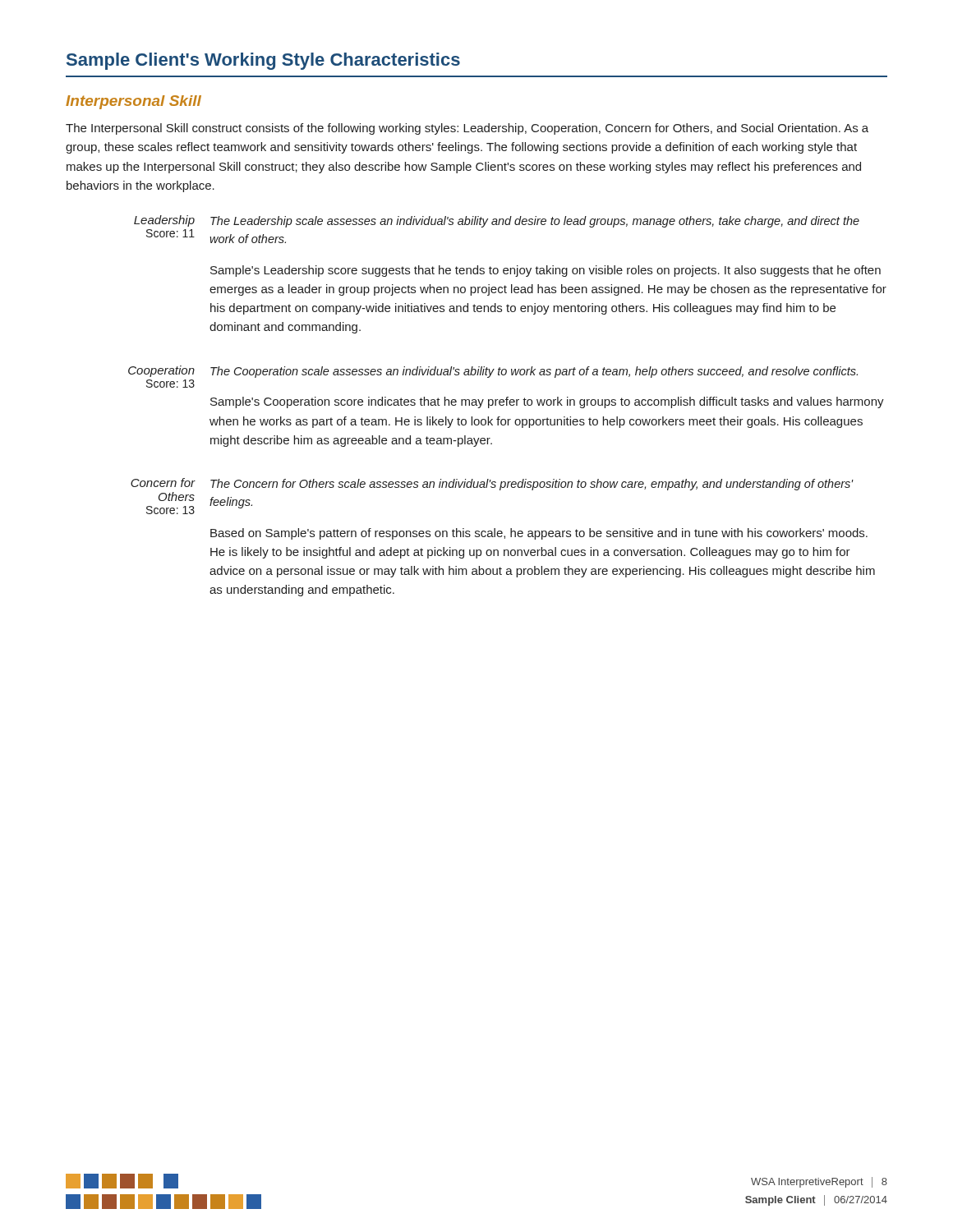This screenshot has width=953, height=1232.
Task: Find the illustration
Action: point(163,1191)
